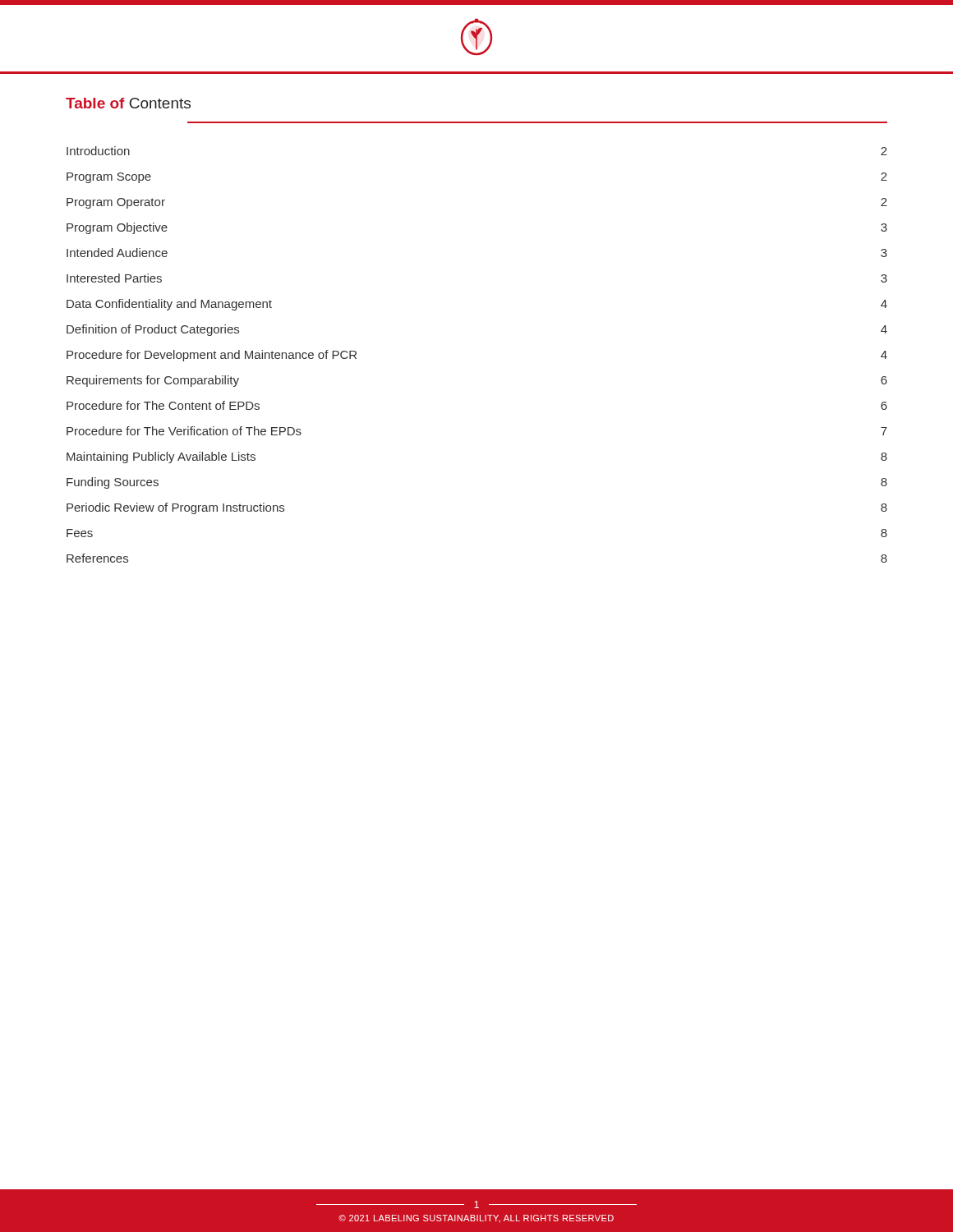
Task: Find "Procedure for The Verification of The EPDs 7" on this page
Action: pos(184,431)
